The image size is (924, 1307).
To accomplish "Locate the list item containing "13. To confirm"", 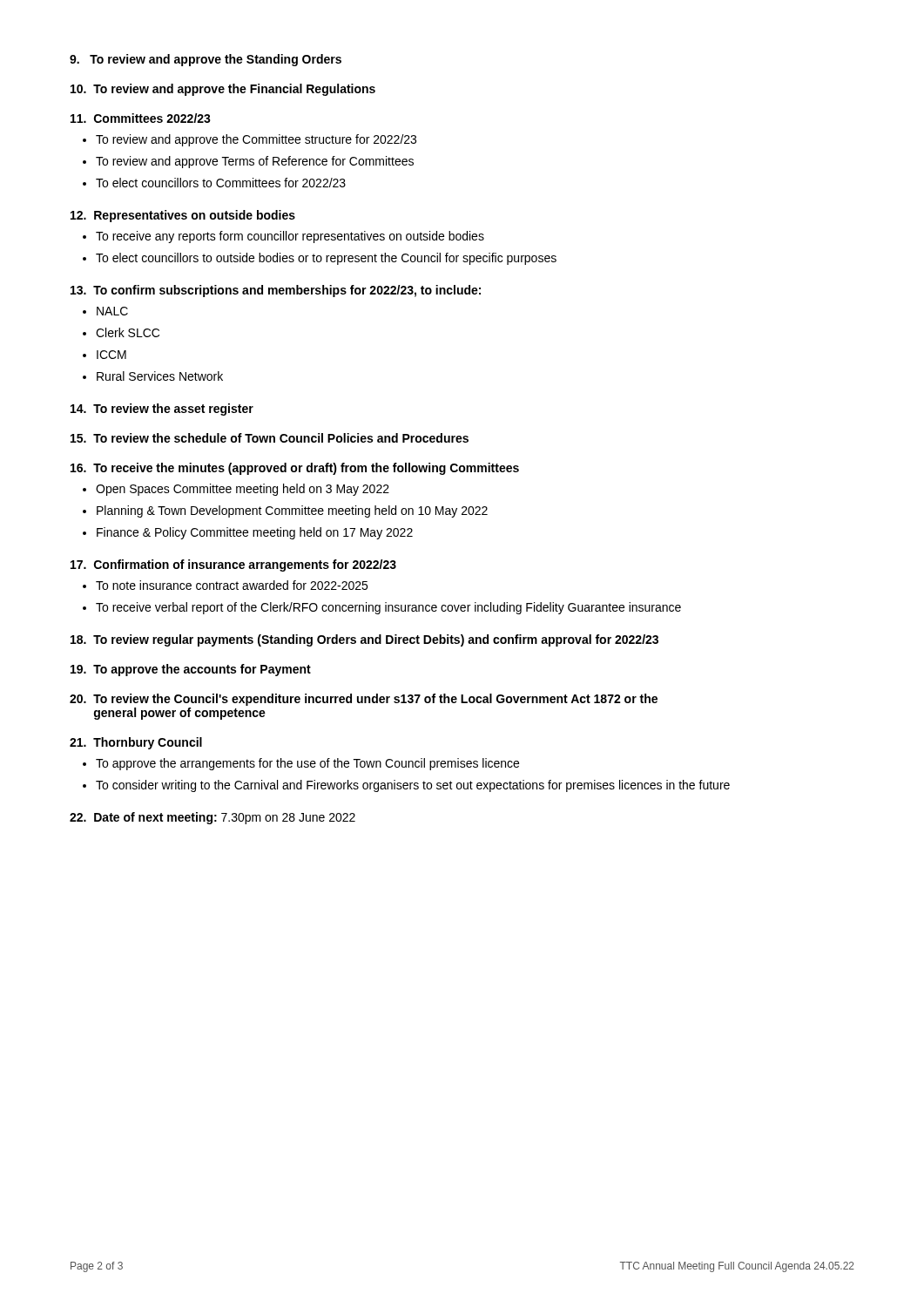I will click(x=276, y=291).
